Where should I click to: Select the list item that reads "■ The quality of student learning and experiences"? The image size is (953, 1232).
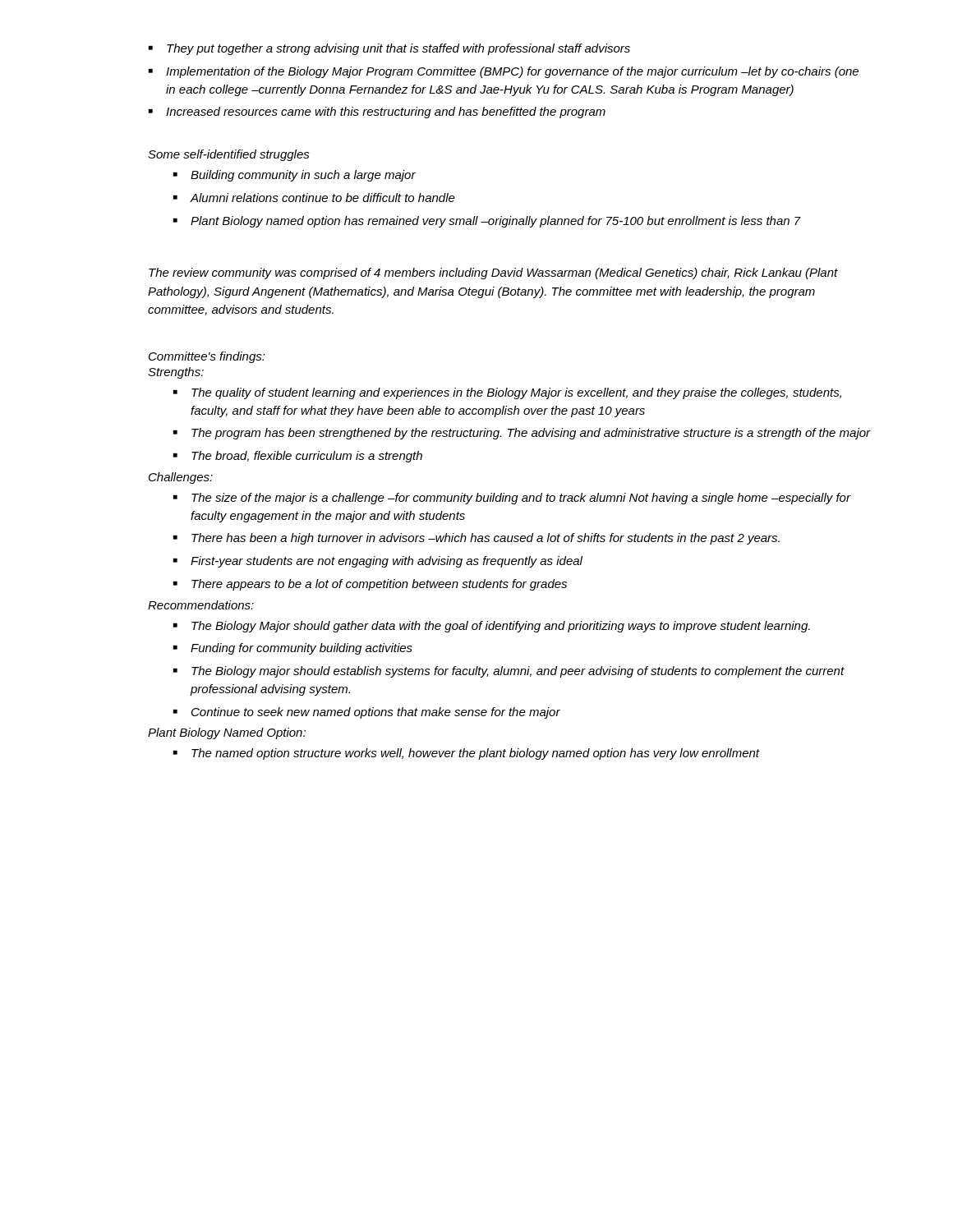[522, 401]
